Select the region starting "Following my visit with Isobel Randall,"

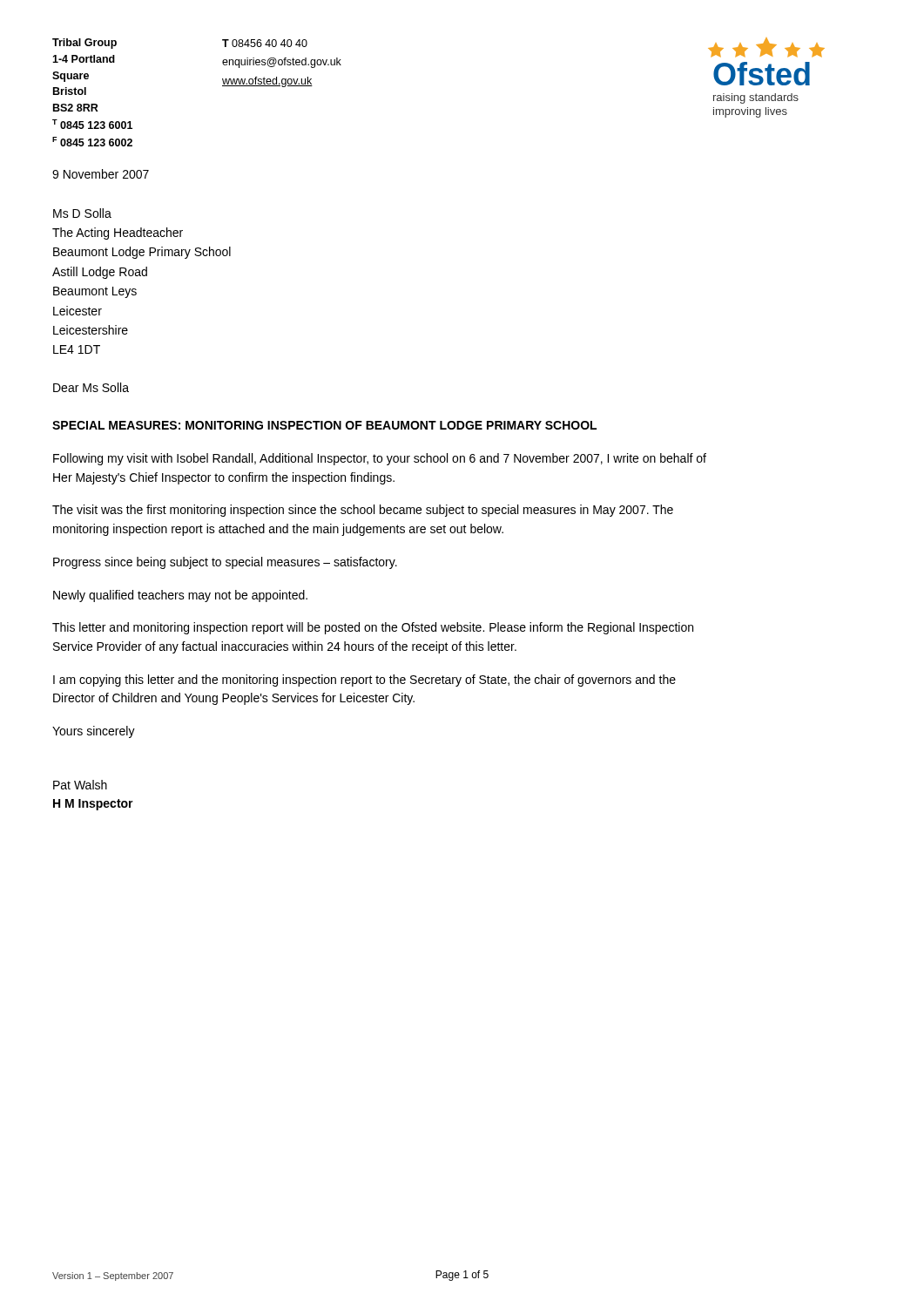(x=379, y=468)
